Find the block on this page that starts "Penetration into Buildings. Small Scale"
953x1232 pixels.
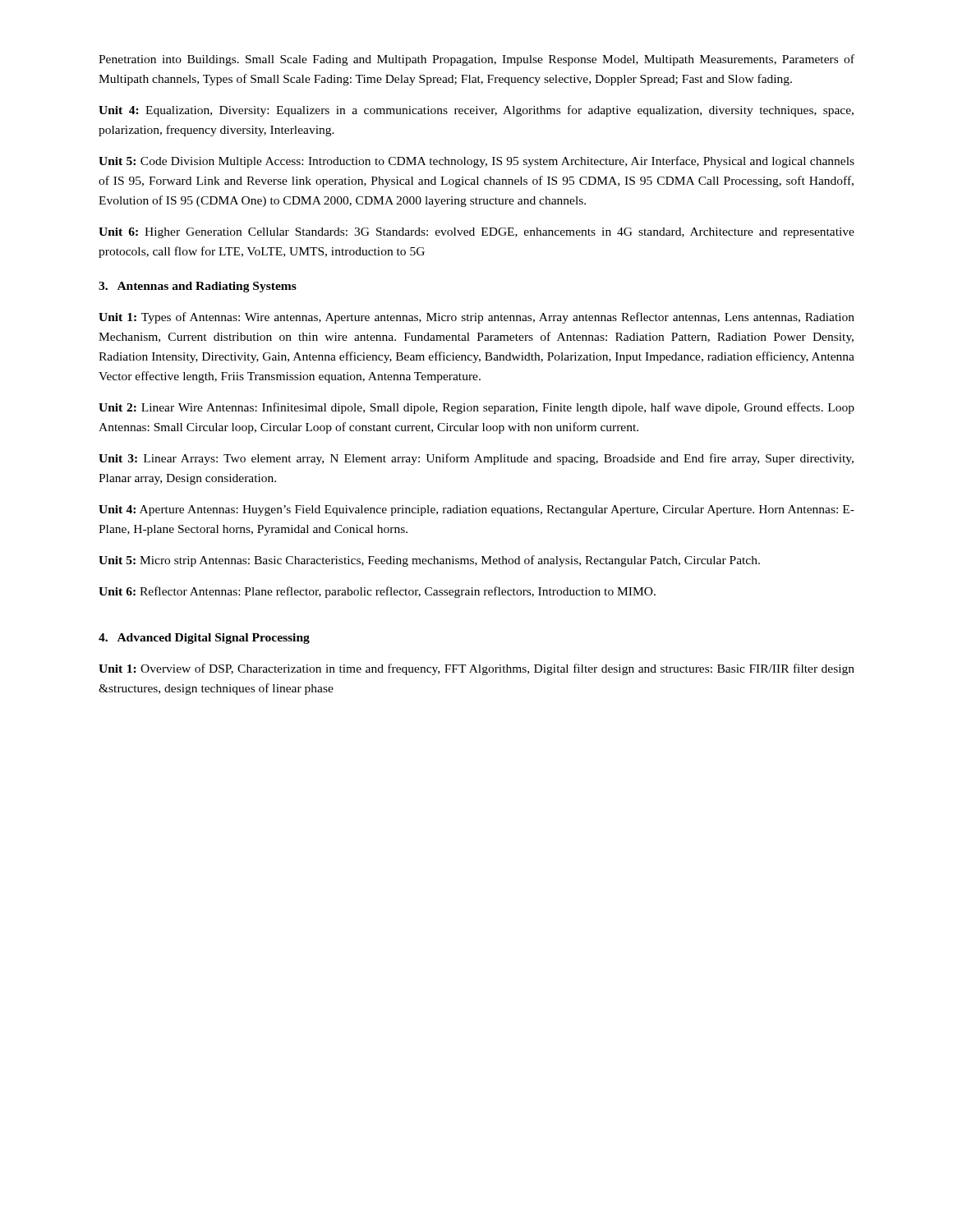[x=476, y=69]
